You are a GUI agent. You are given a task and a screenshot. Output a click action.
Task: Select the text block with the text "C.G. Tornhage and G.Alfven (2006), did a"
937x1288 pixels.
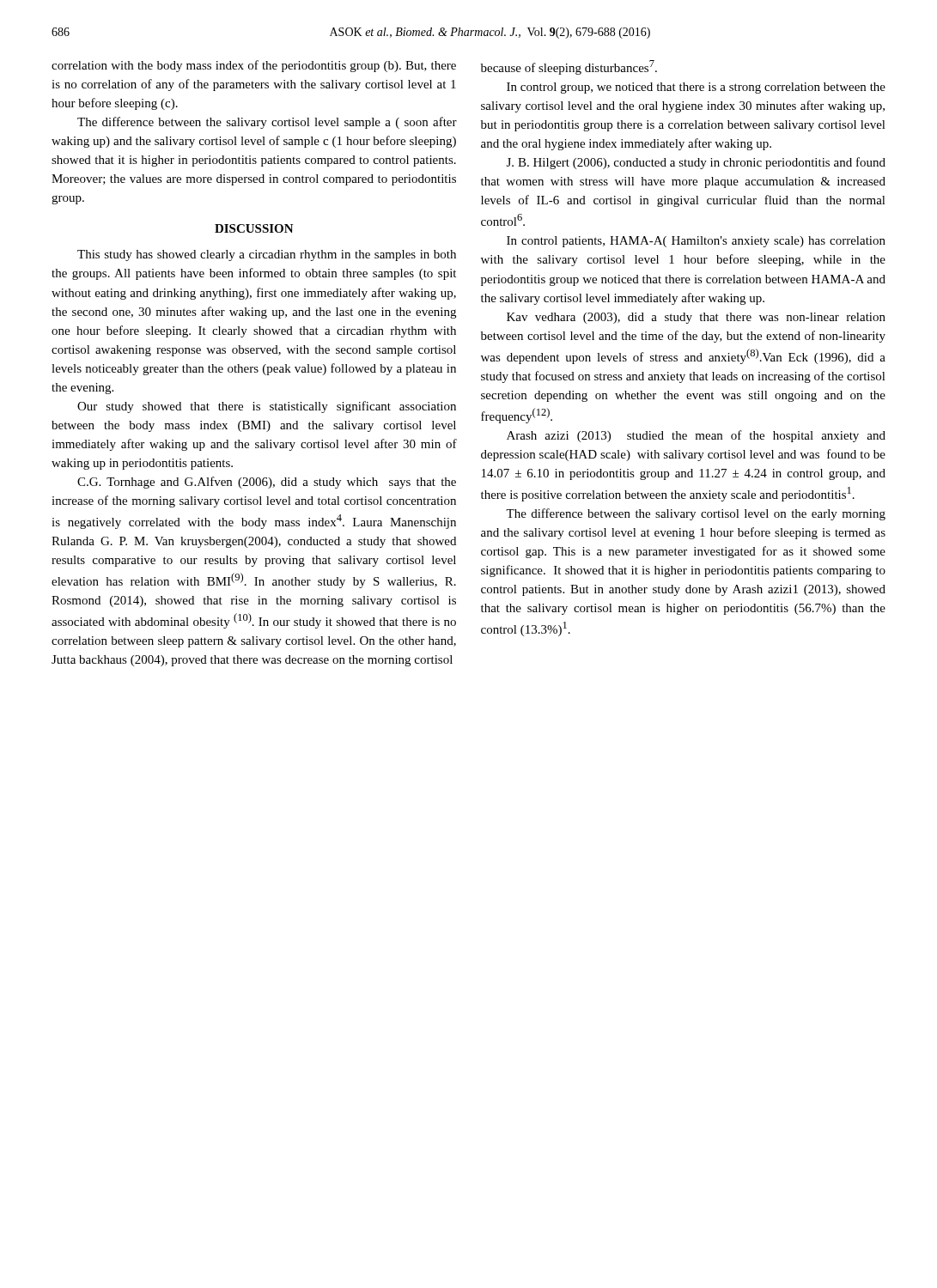[x=254, y=571]
